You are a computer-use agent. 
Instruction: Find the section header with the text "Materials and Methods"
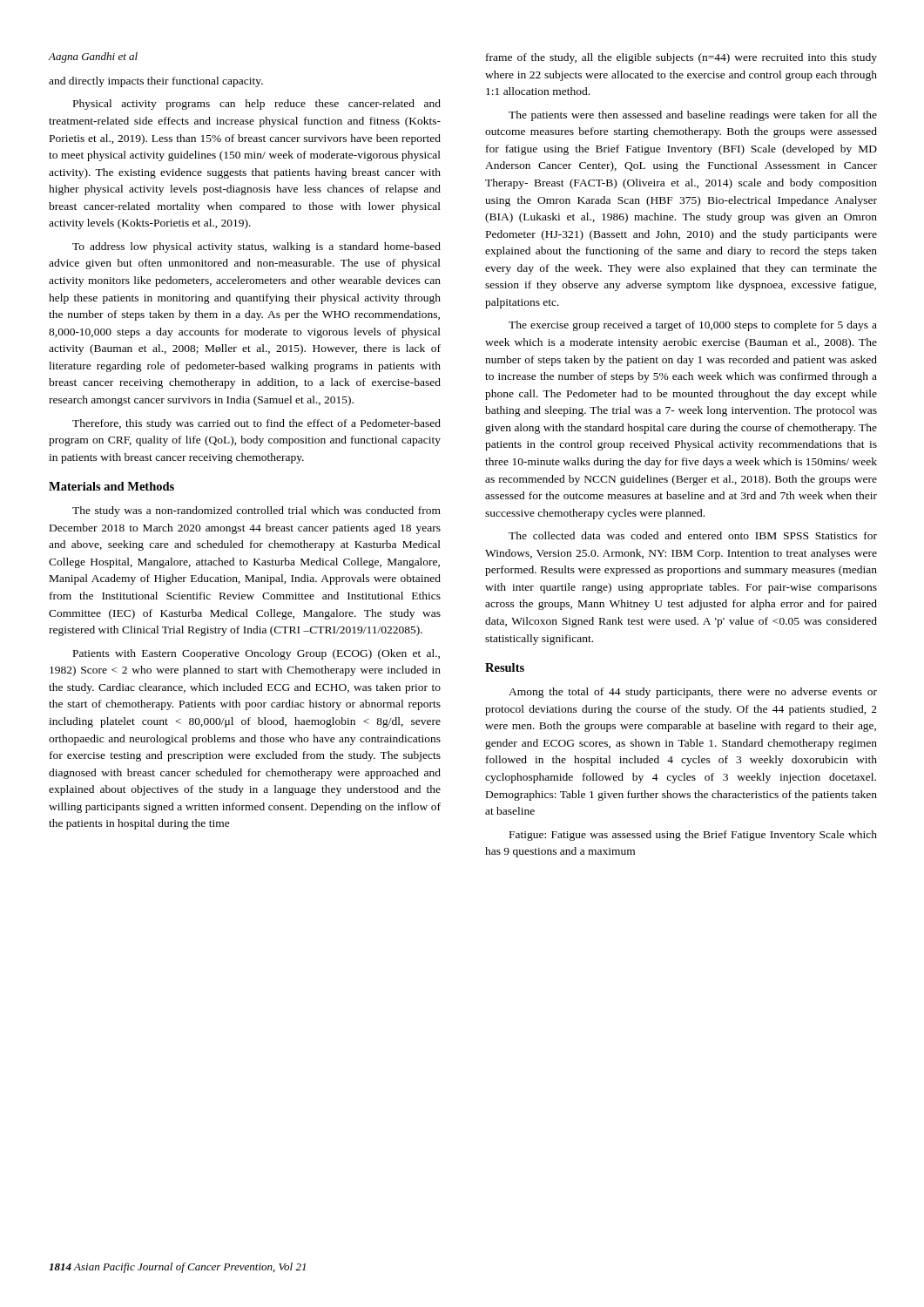tap(112, 486)
